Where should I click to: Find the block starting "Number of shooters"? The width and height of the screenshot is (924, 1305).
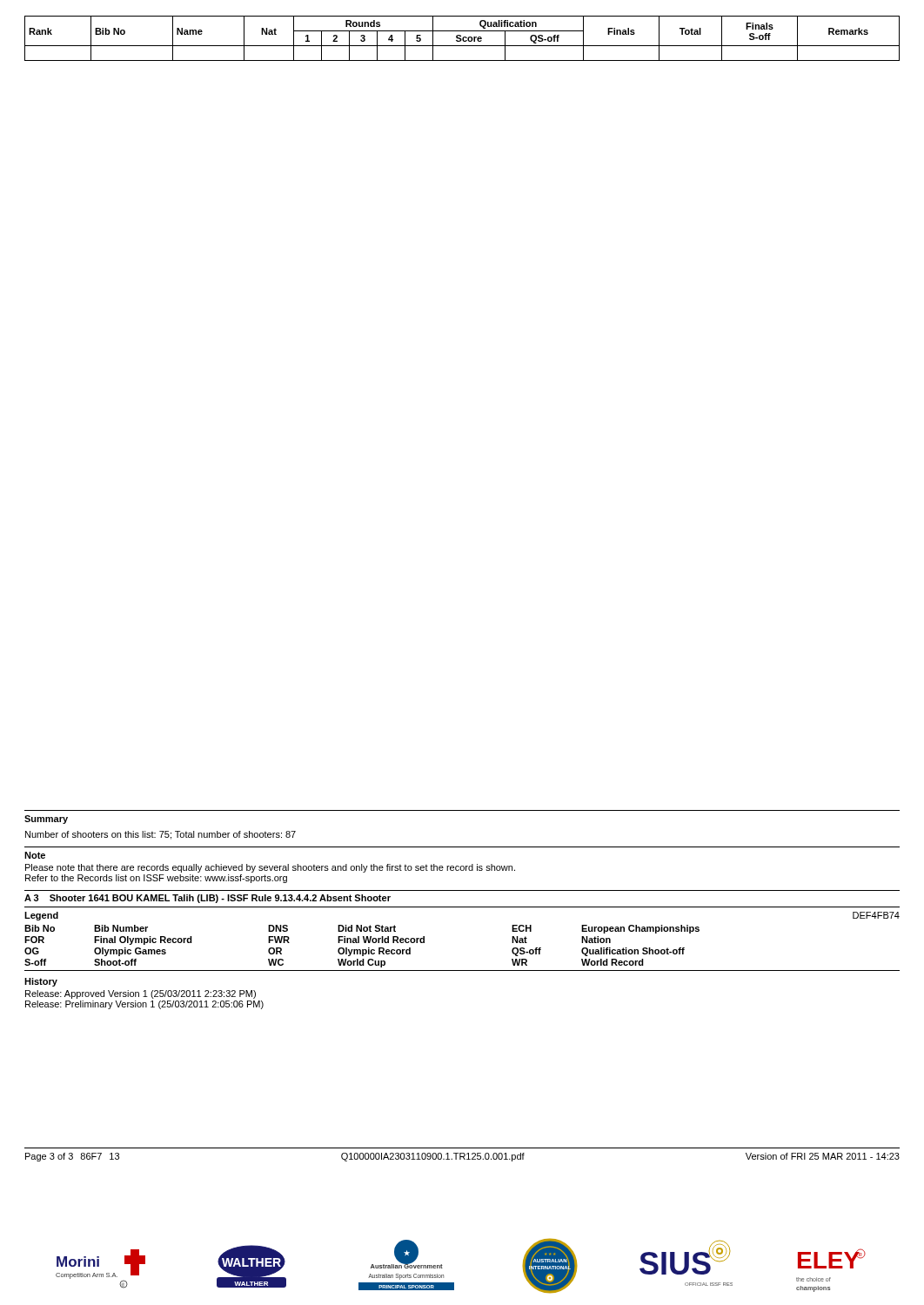pyautogui.click(x=160, y=834)
